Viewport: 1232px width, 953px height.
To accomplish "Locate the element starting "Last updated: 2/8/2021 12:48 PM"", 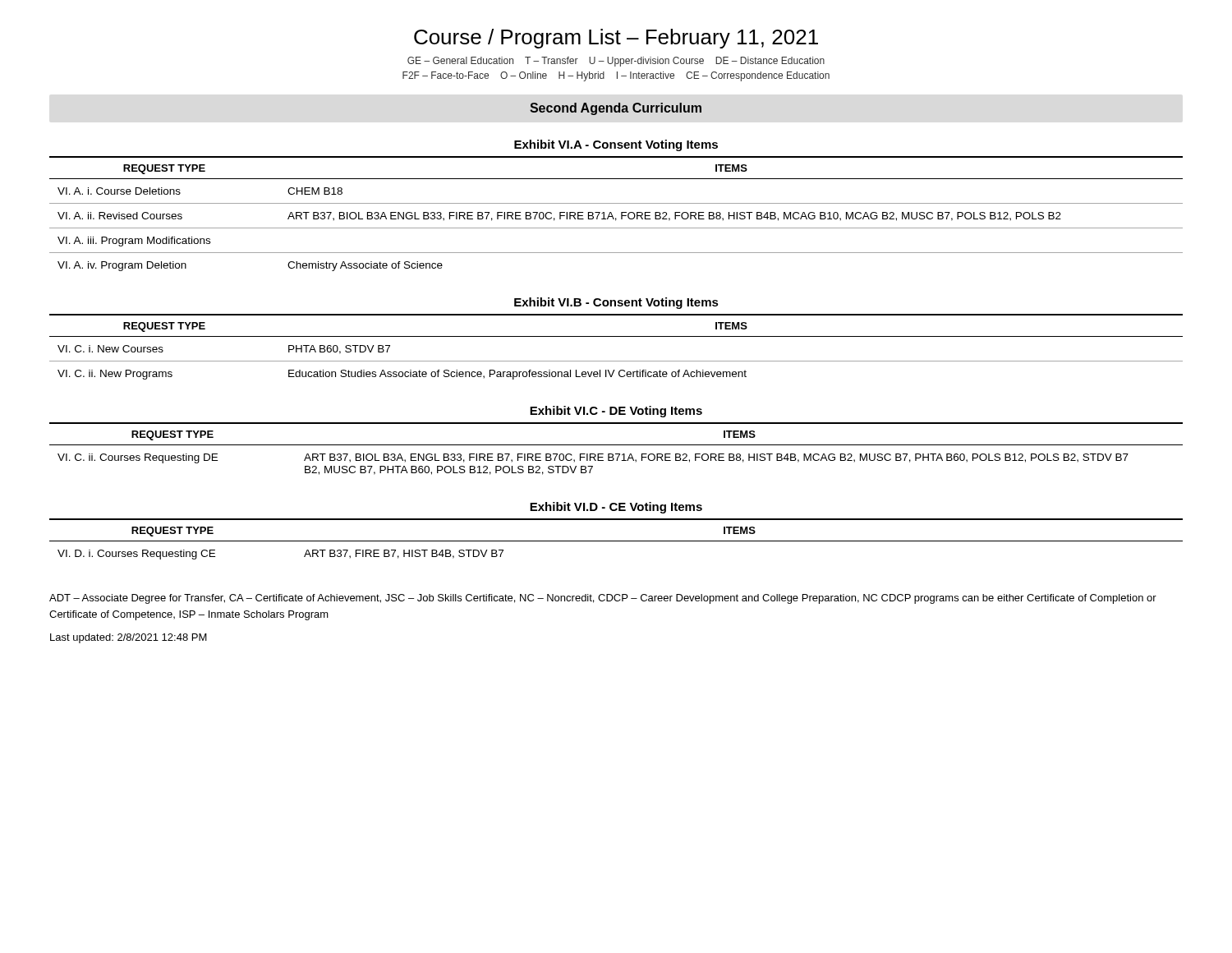I will (x=128, y=637).
